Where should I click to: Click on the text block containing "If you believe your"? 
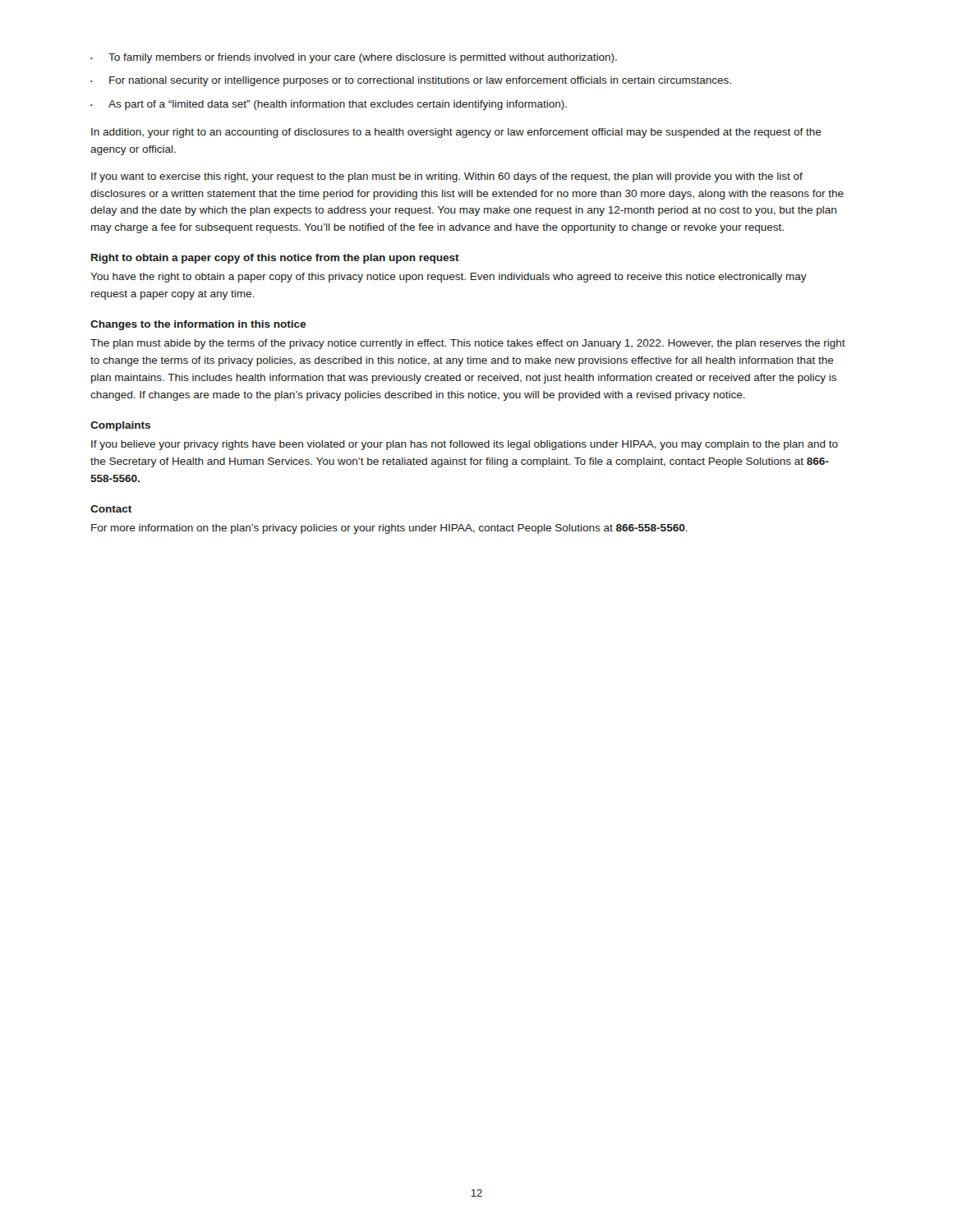pyautogui.click(x=464, y=461)
